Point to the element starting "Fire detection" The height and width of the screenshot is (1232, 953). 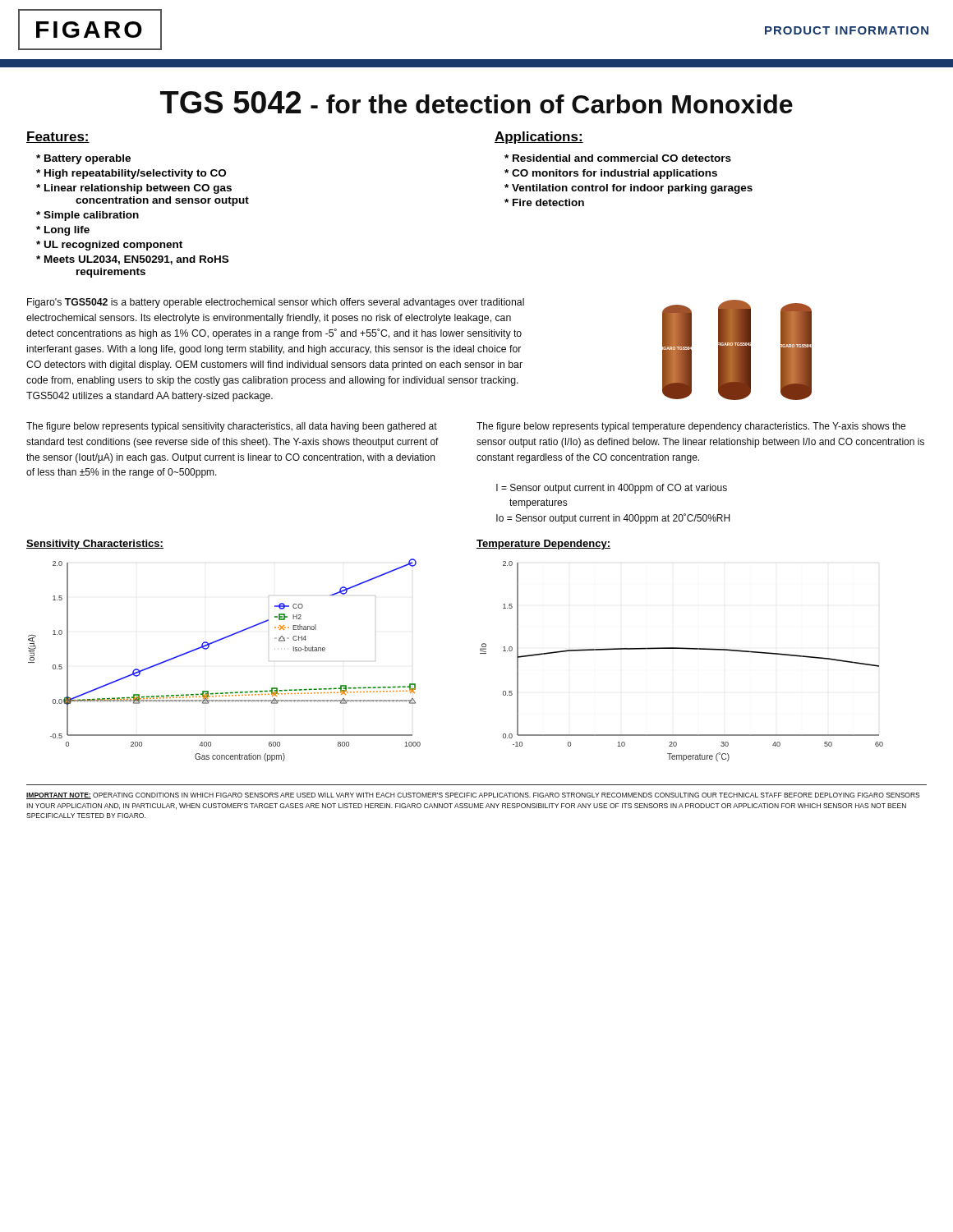pyautogui.click(x=544, y=202)
